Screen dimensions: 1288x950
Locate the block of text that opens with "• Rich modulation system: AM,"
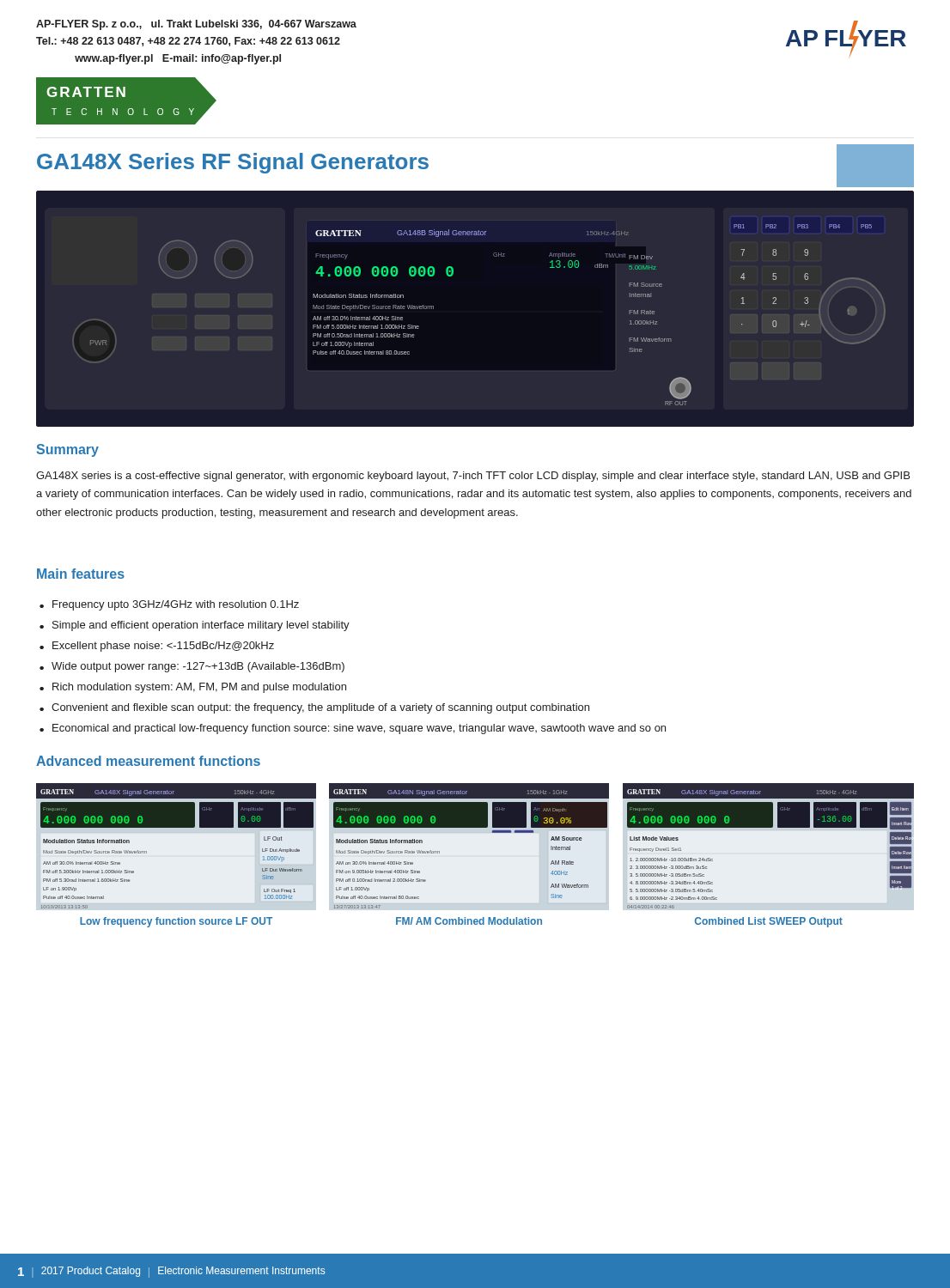(x=193, y=688)
